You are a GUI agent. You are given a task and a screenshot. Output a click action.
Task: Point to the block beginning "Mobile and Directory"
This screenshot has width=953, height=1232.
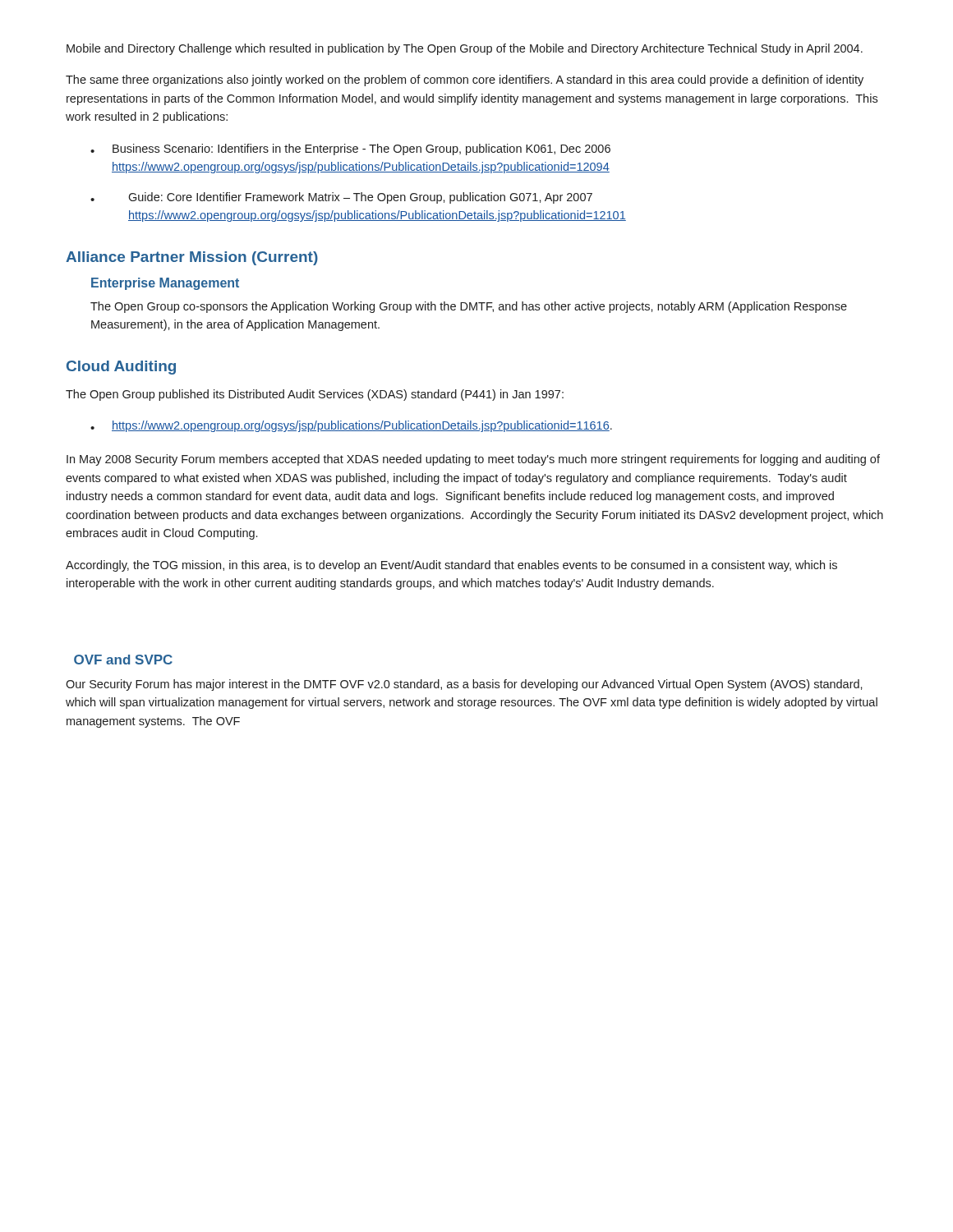pyautogui.click(x=464, y=48)
